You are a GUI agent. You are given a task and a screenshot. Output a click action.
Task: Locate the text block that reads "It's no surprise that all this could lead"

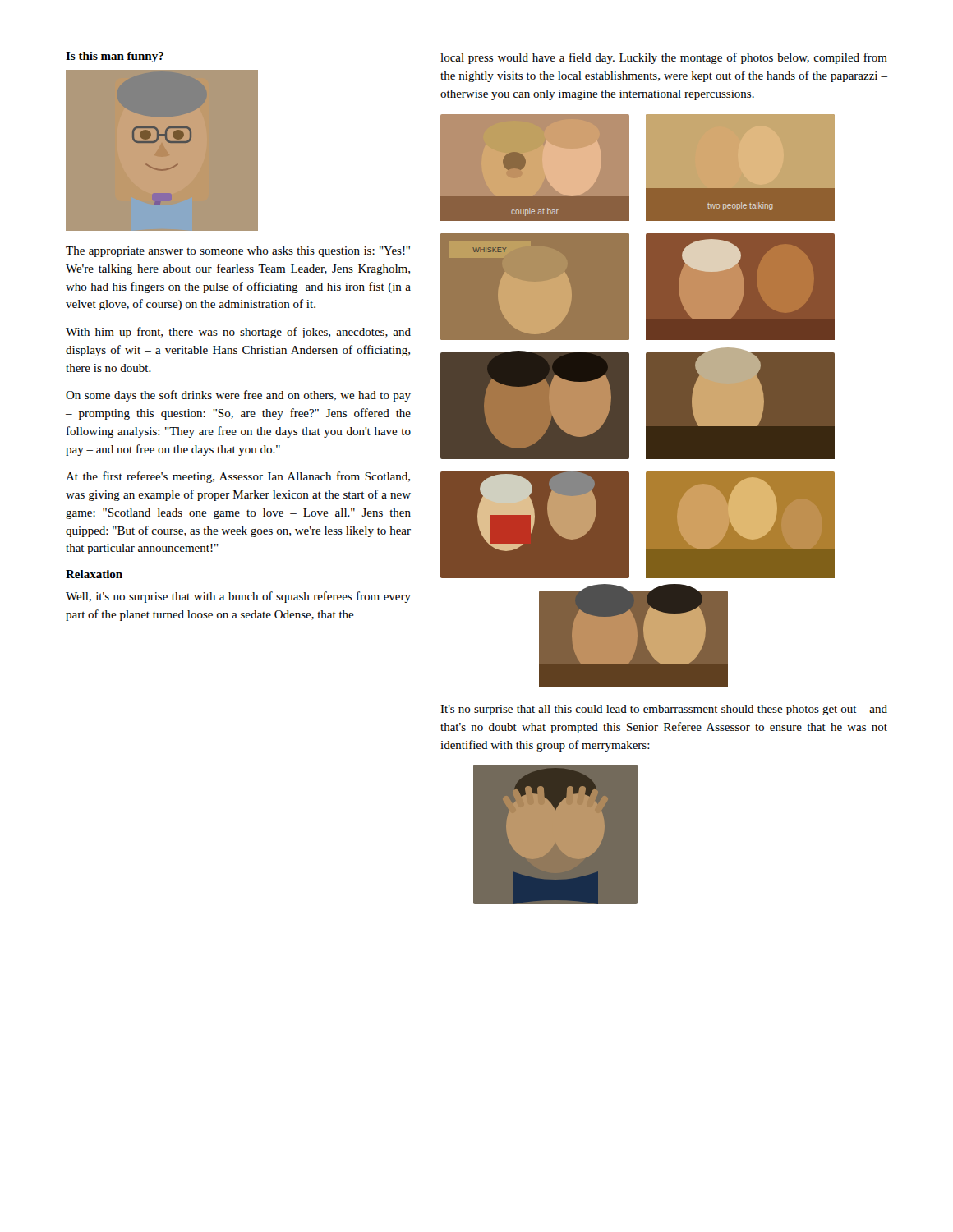coord(664,728)
